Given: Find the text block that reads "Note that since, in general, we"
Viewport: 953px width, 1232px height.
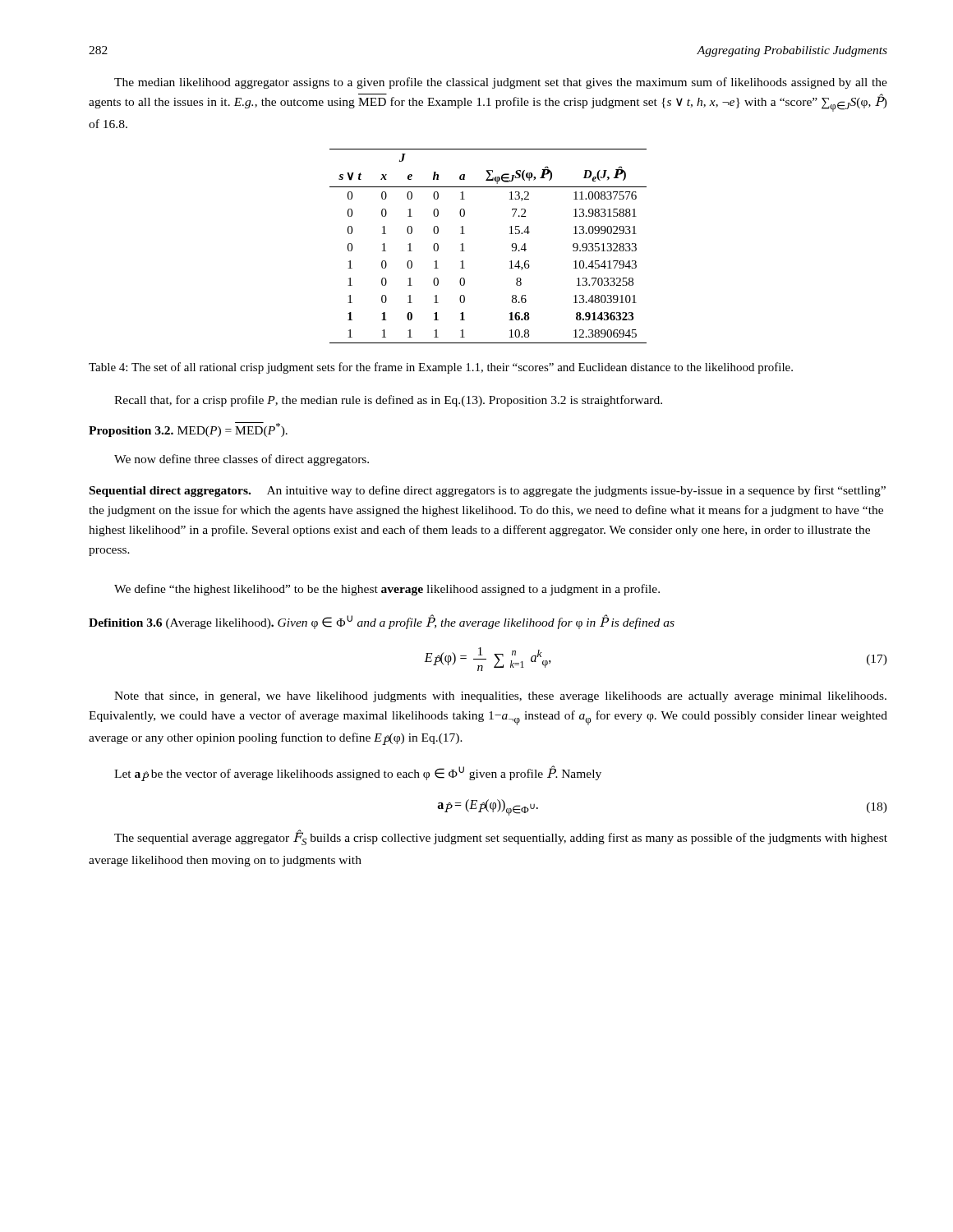Looking at the screenshot, I should 488,718.
